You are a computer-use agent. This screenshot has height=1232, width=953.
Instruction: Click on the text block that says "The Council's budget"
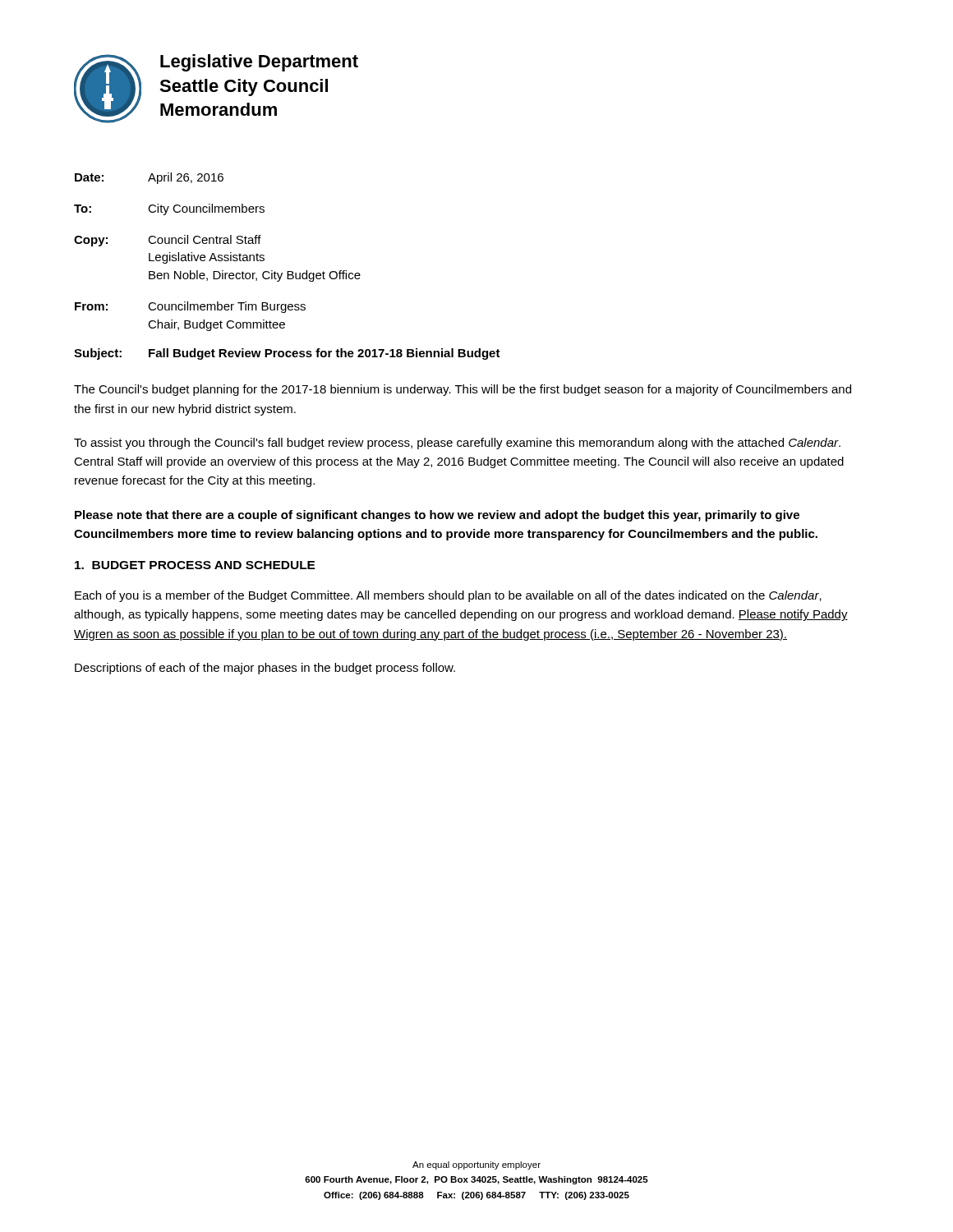click(x=463, y=399)
